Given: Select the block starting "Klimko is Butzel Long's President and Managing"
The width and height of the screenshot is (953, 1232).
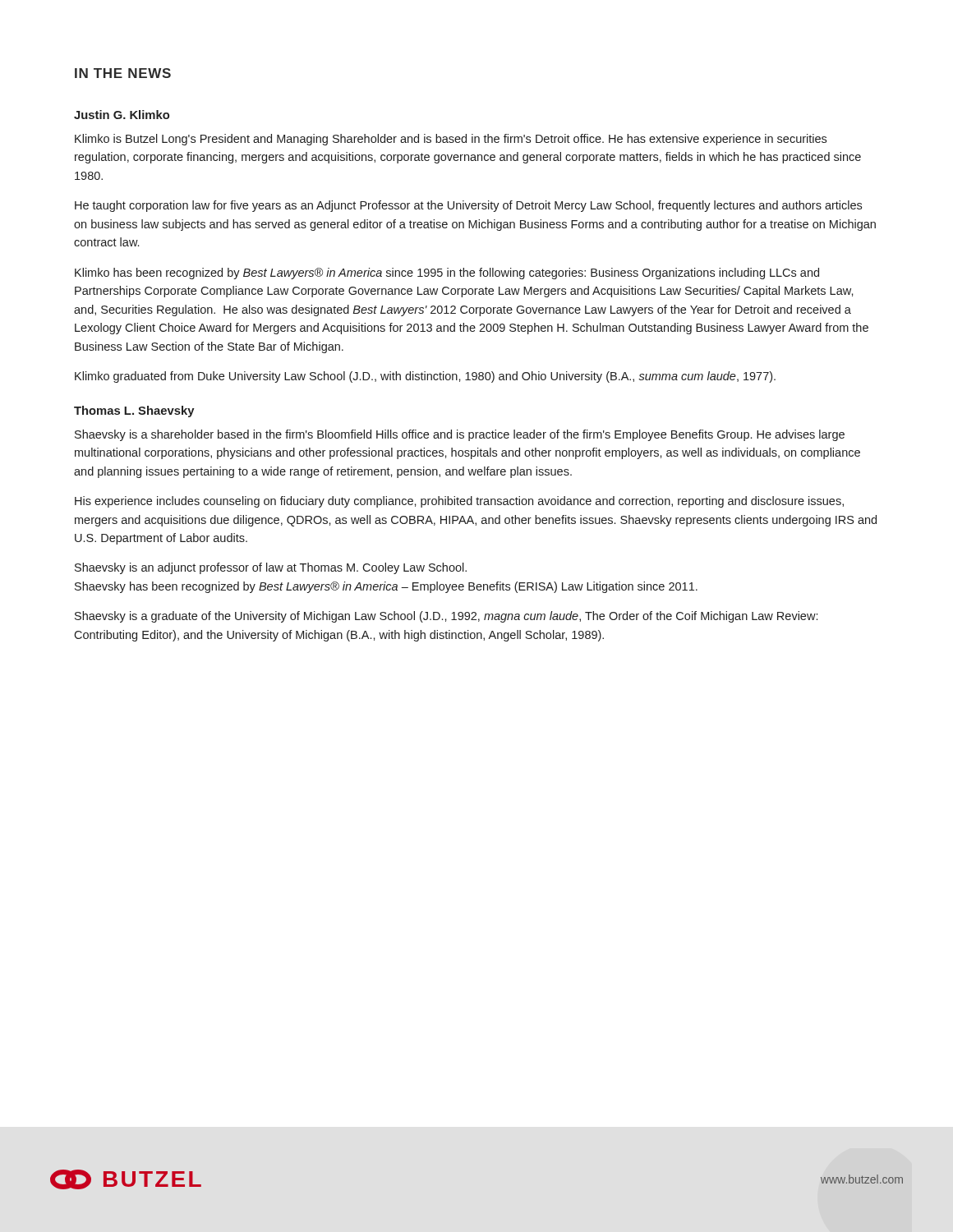Looking at the screenshot, I should coord(468,157).
